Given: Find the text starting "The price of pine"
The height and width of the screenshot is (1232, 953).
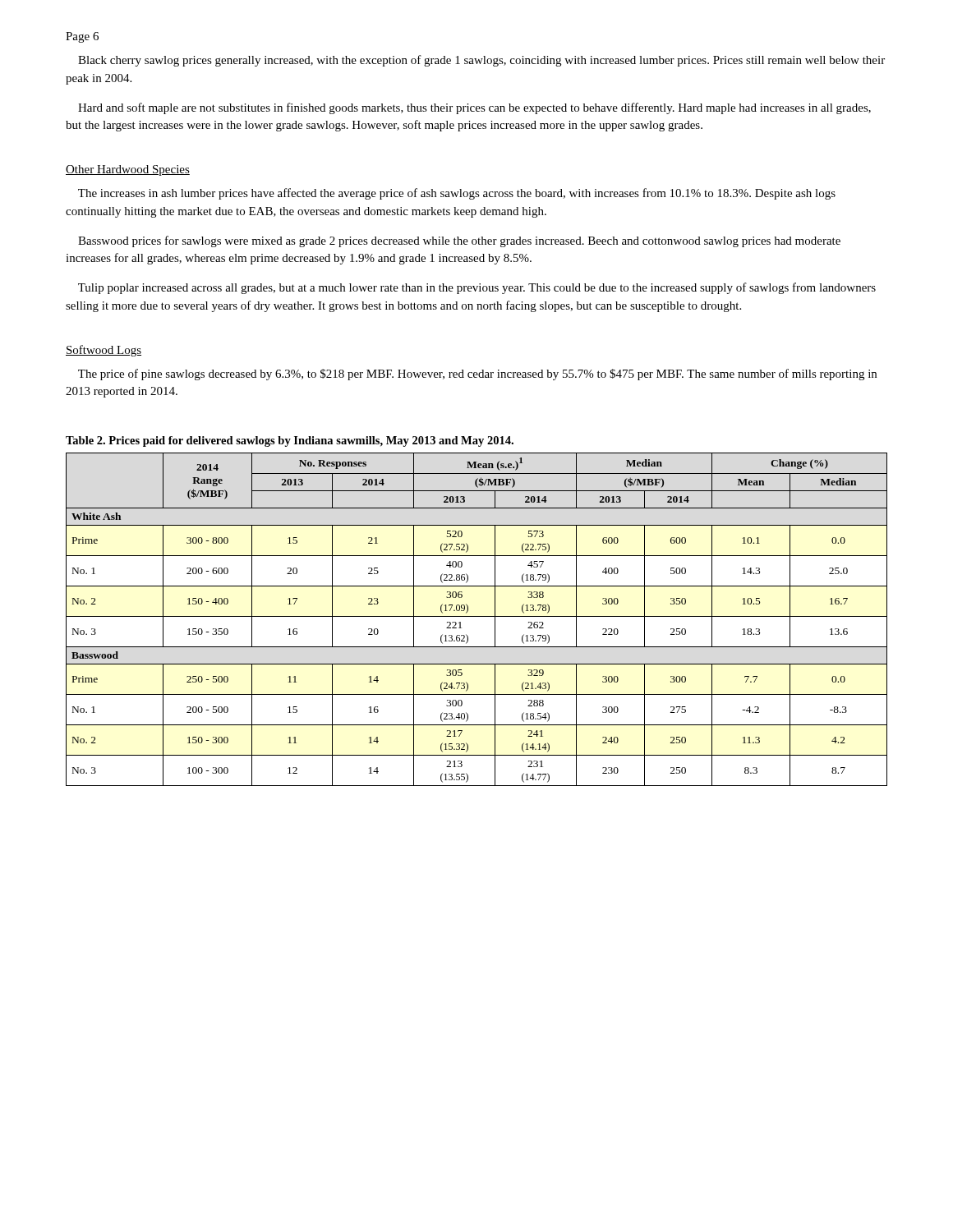Looking at the screenshot, I should (472, 382).
